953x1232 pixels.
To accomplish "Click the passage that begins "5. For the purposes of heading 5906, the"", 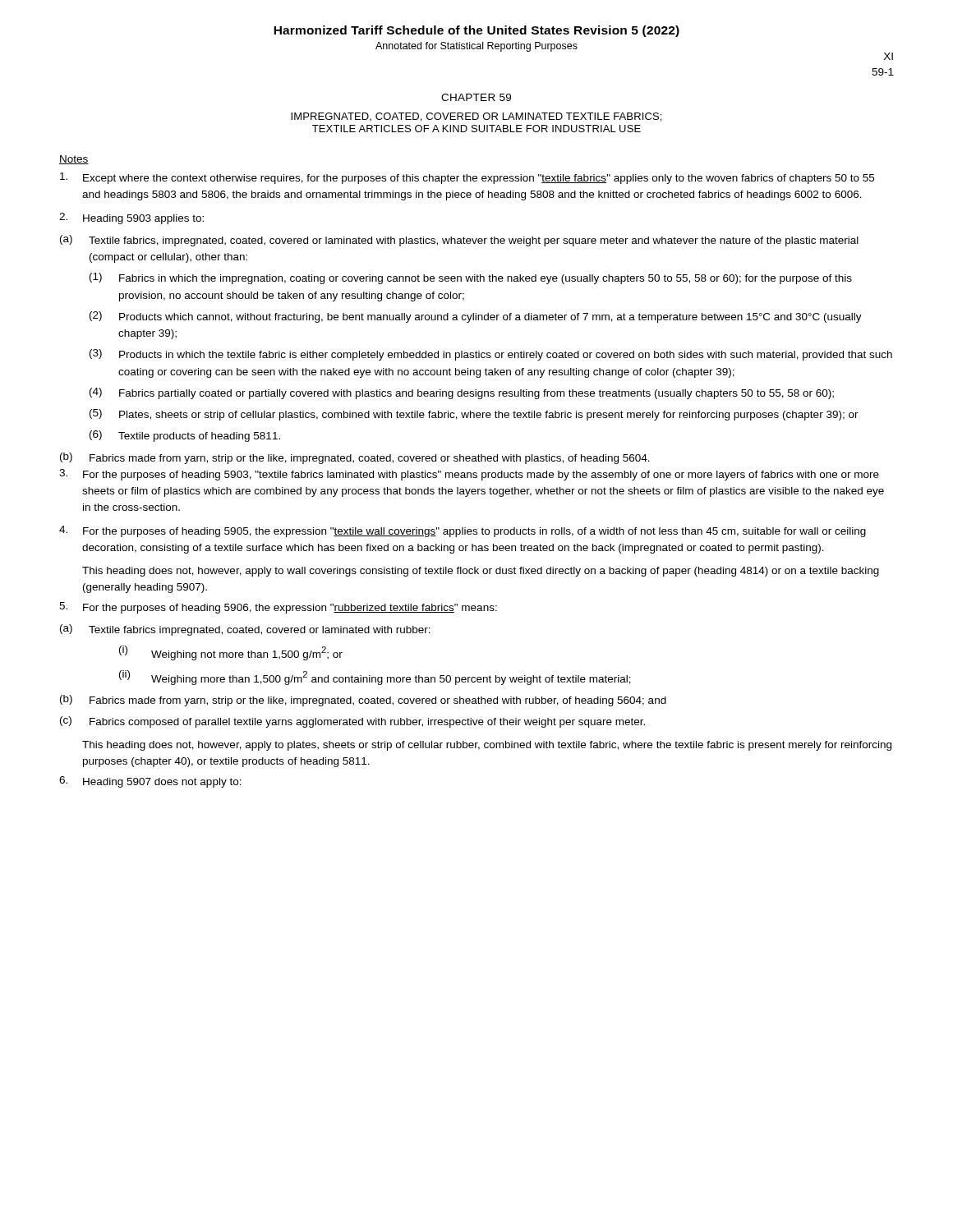I will [476, 685].
